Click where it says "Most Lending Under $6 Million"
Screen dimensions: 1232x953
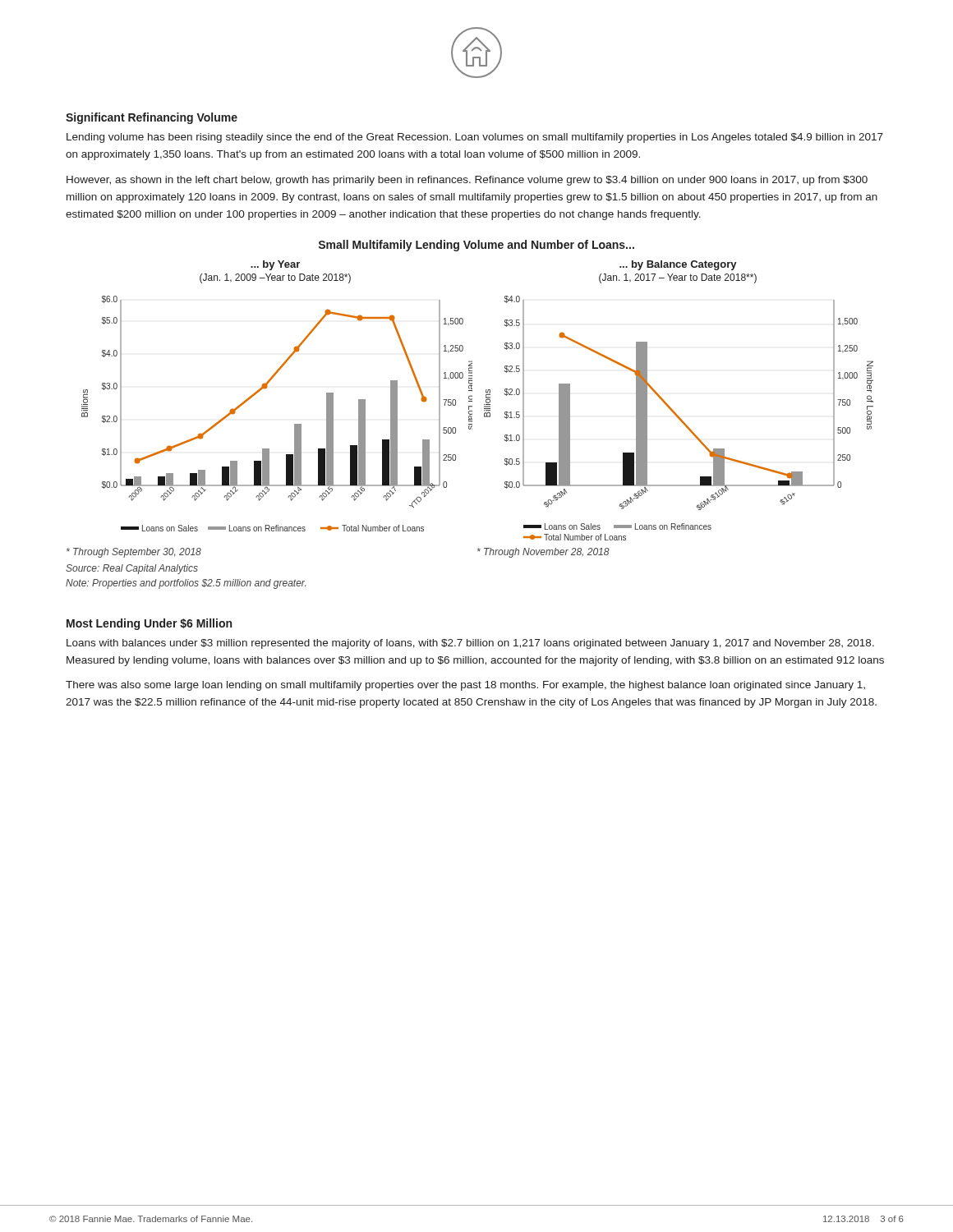coord(149,623)
